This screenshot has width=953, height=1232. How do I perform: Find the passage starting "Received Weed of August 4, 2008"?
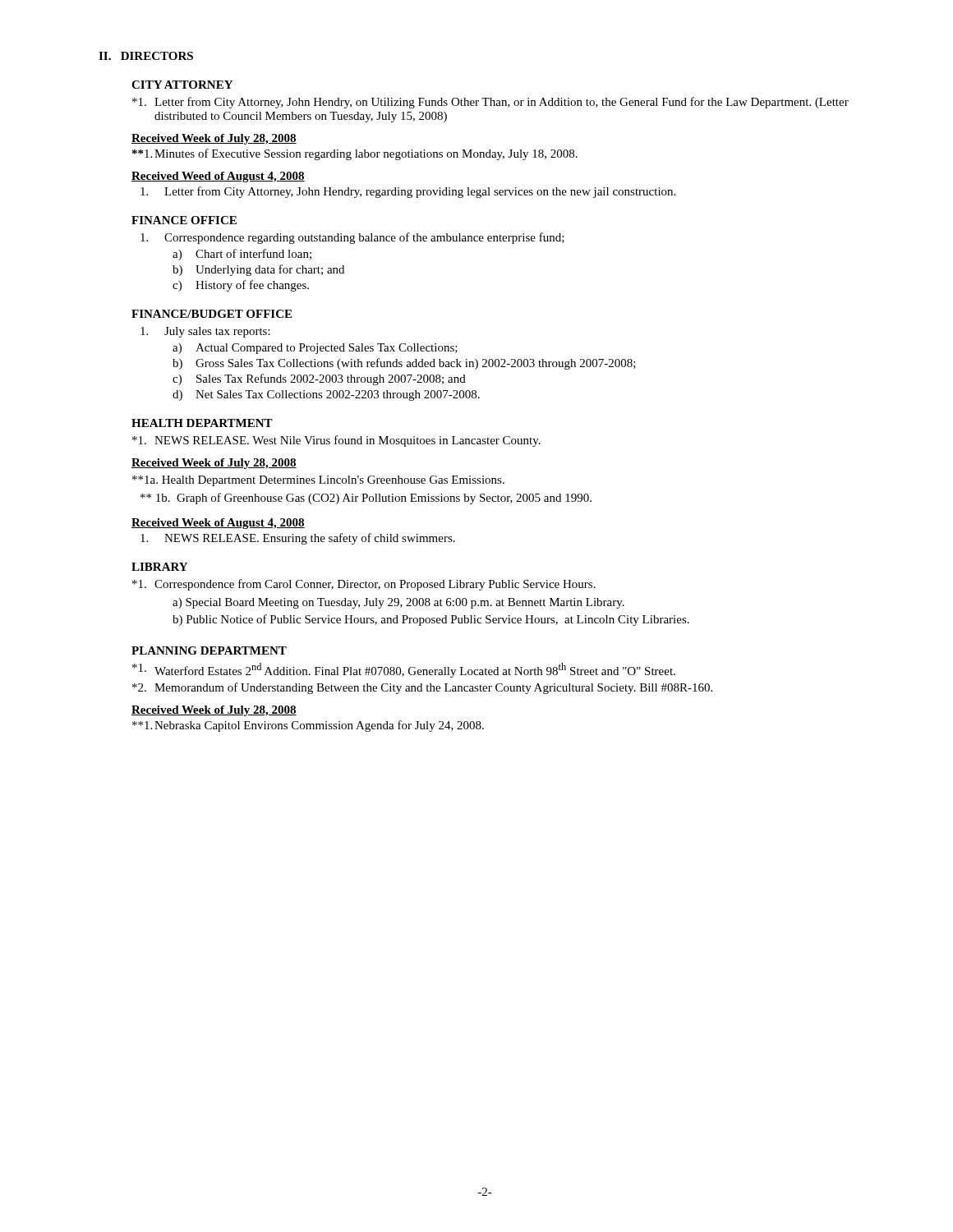point(218,176)
